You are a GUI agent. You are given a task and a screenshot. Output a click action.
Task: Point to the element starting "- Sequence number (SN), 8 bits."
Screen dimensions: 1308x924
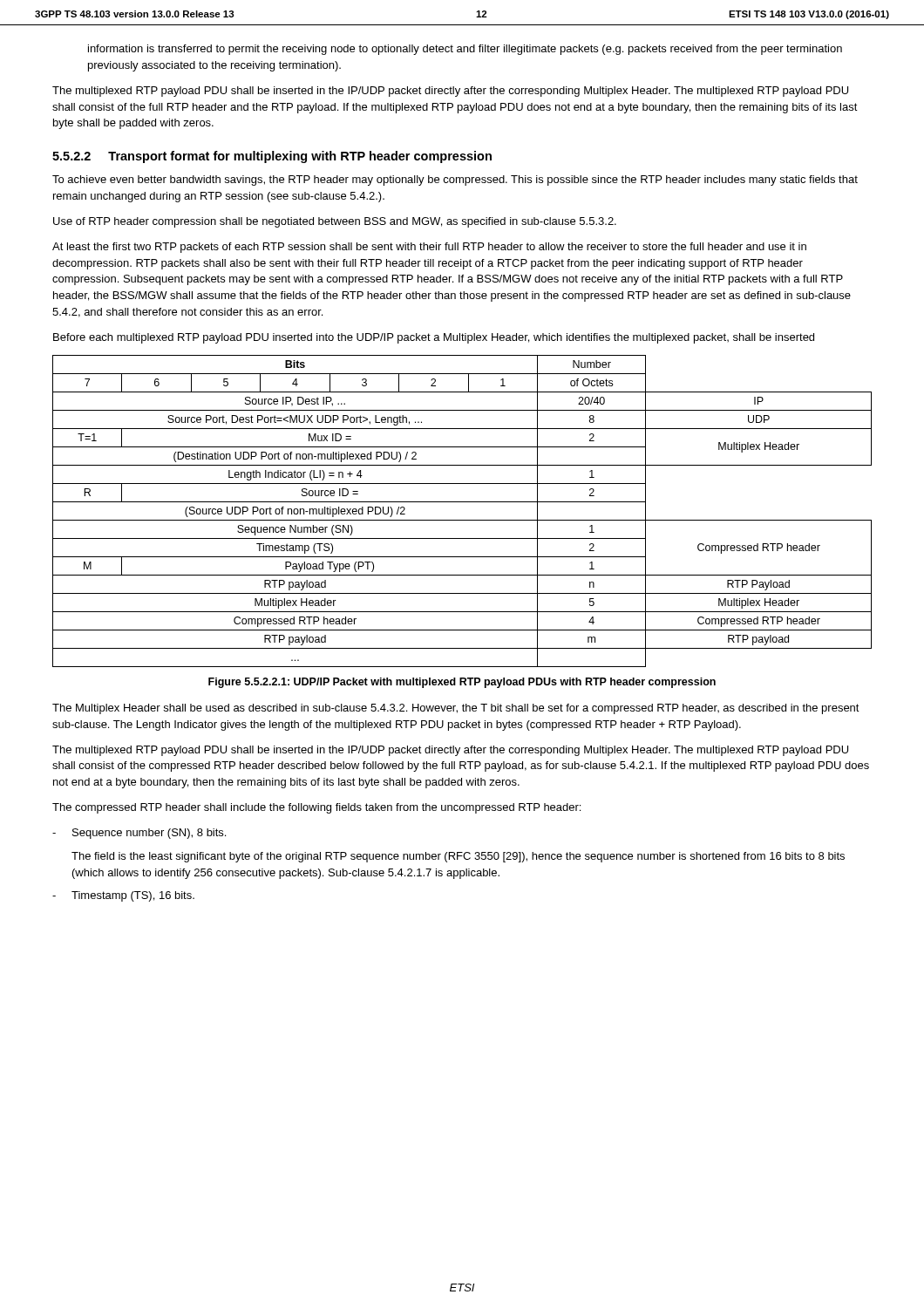tap(139, 834)
